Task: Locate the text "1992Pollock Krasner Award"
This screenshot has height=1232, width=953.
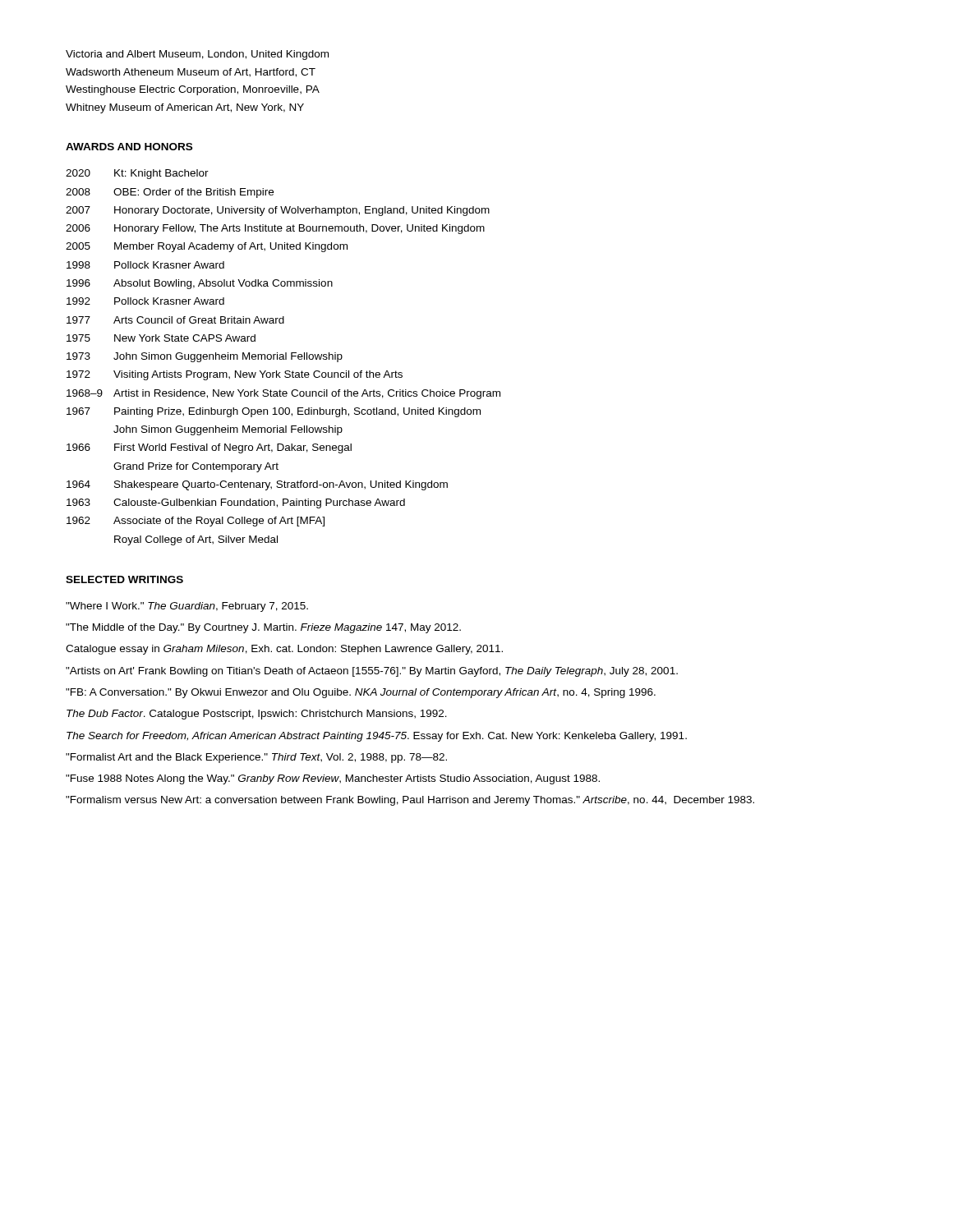Action: click(145, 301)
